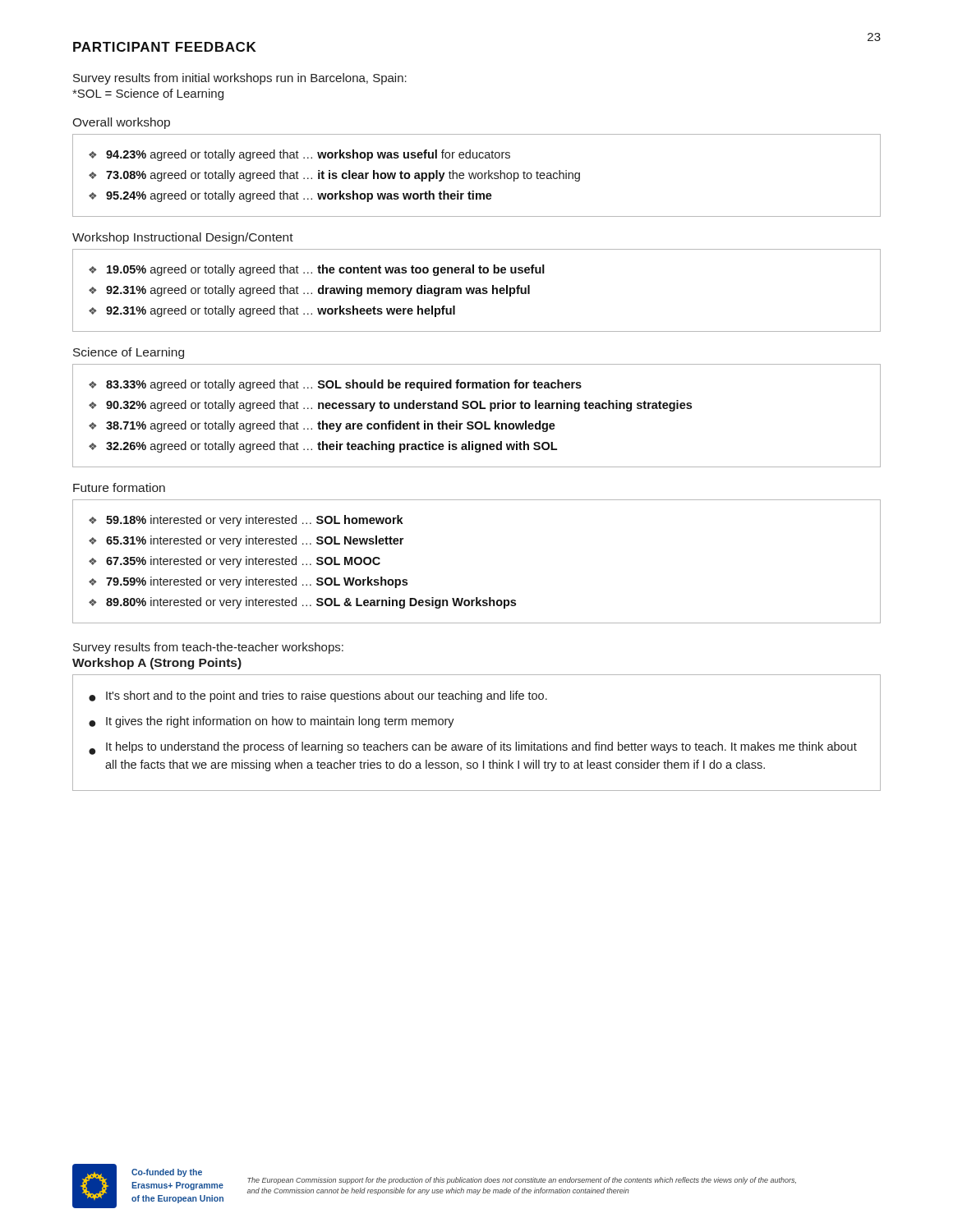The image size is (953, 1232).
Task: Find the table that mentions "❖ 59.18% interested or"
Action: [x=476, y=562]
